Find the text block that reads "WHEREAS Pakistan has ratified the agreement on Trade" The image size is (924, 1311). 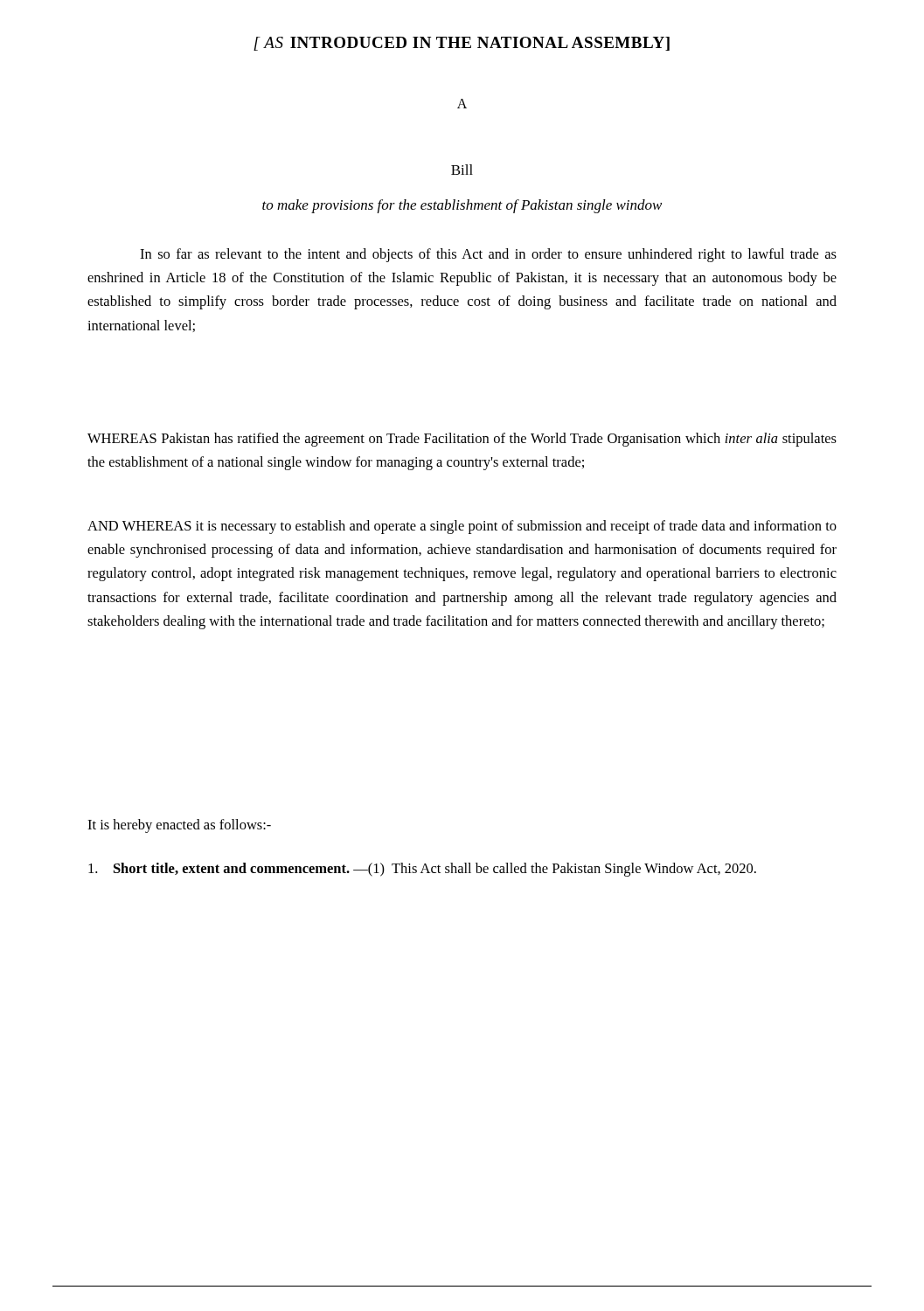click(x=462, y=450)
